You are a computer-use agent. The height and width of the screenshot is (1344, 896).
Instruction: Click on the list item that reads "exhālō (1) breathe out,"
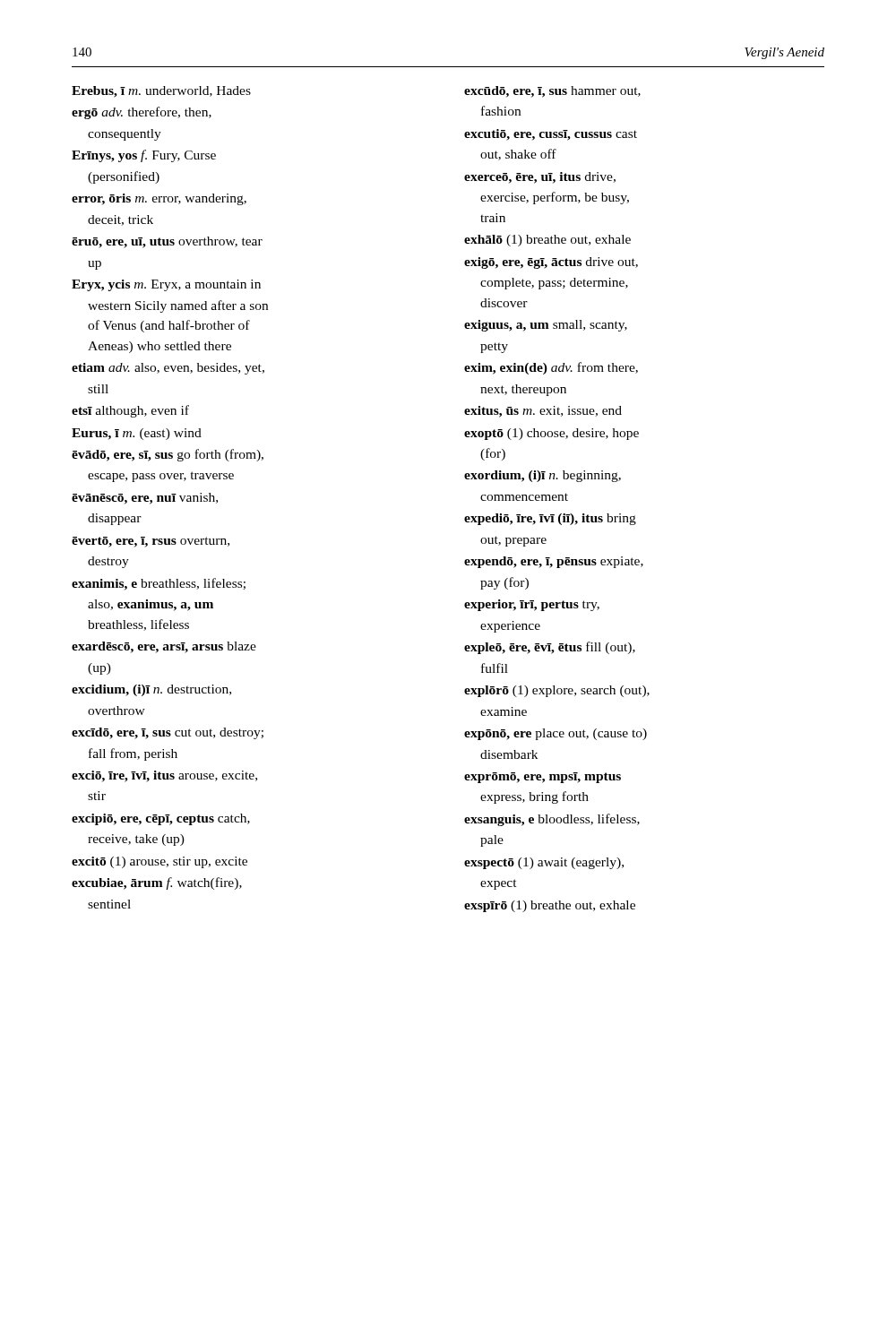pos(547,241)
